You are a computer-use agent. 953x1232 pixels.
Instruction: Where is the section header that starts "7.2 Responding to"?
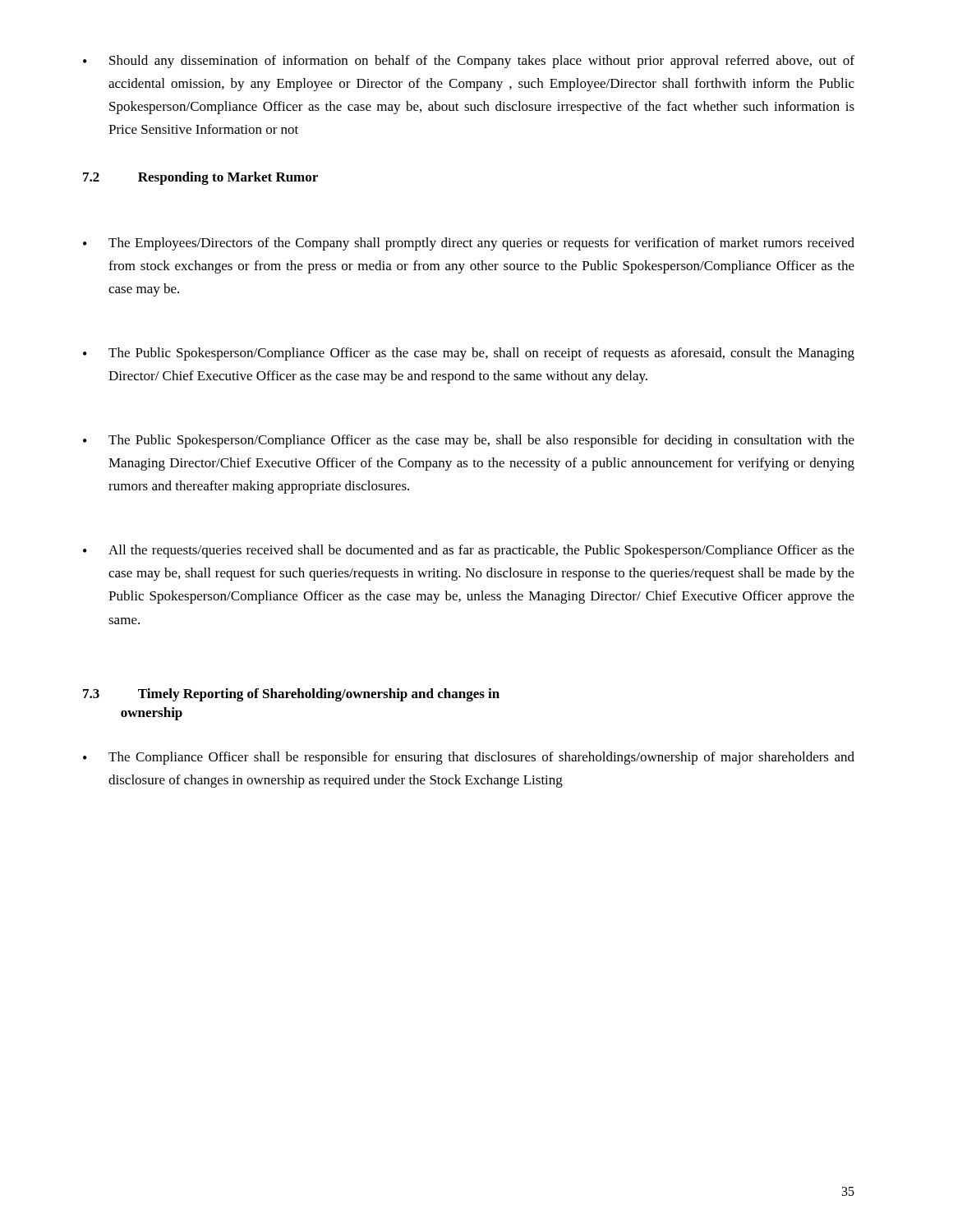(200, 177)
